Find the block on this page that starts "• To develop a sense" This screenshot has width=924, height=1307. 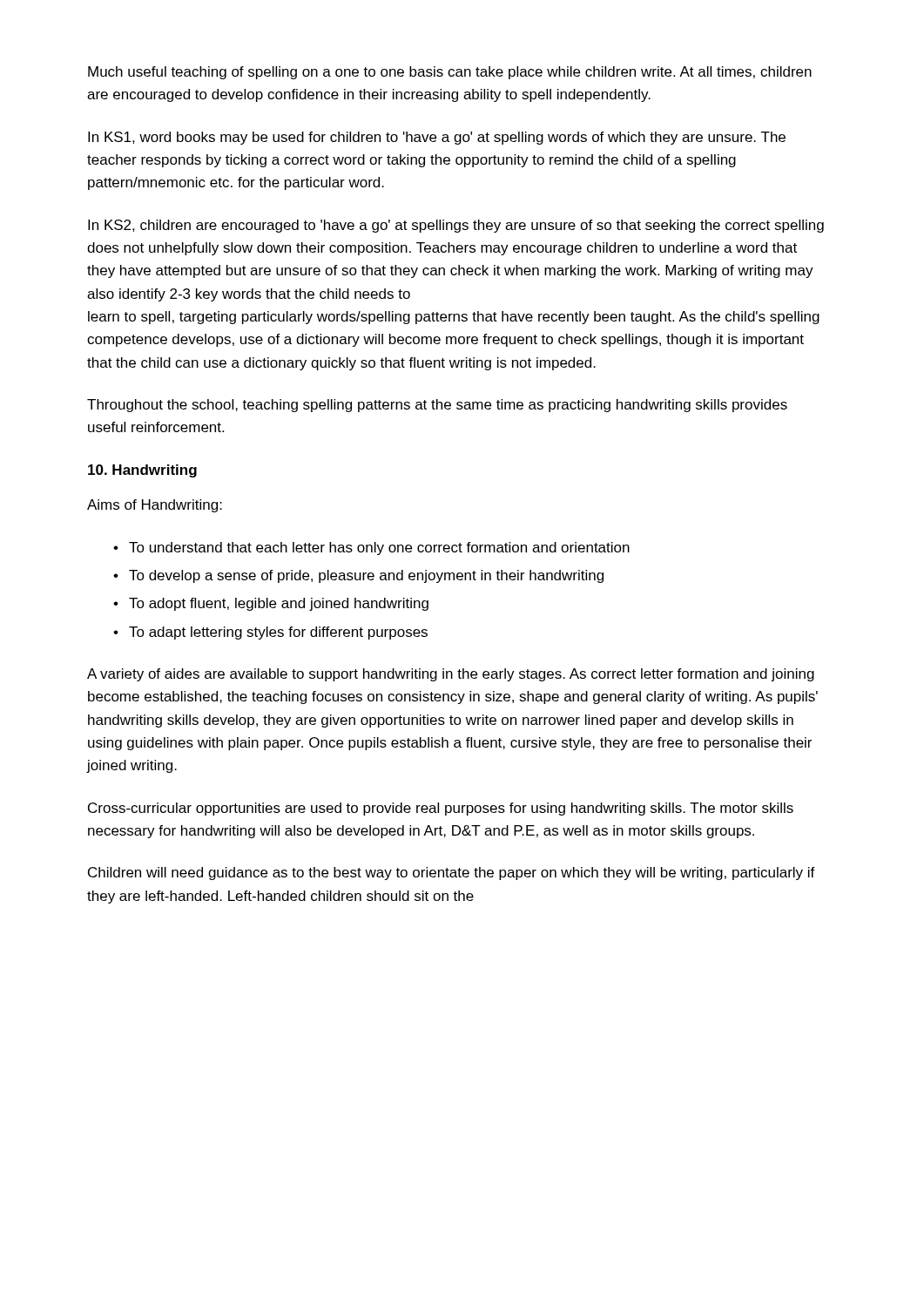coord(359,576)
